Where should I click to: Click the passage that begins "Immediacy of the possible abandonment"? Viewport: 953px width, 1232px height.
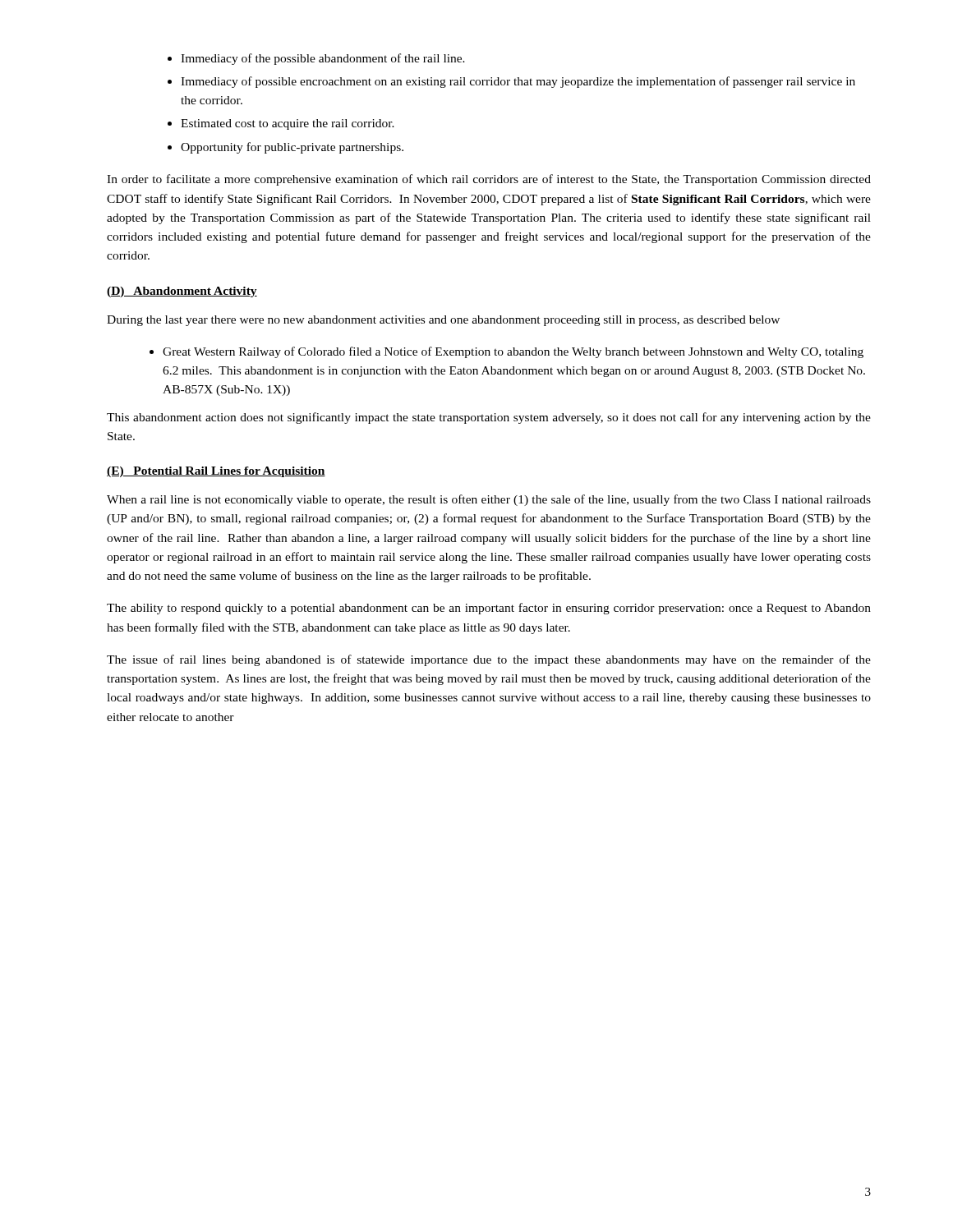(323, 59)
